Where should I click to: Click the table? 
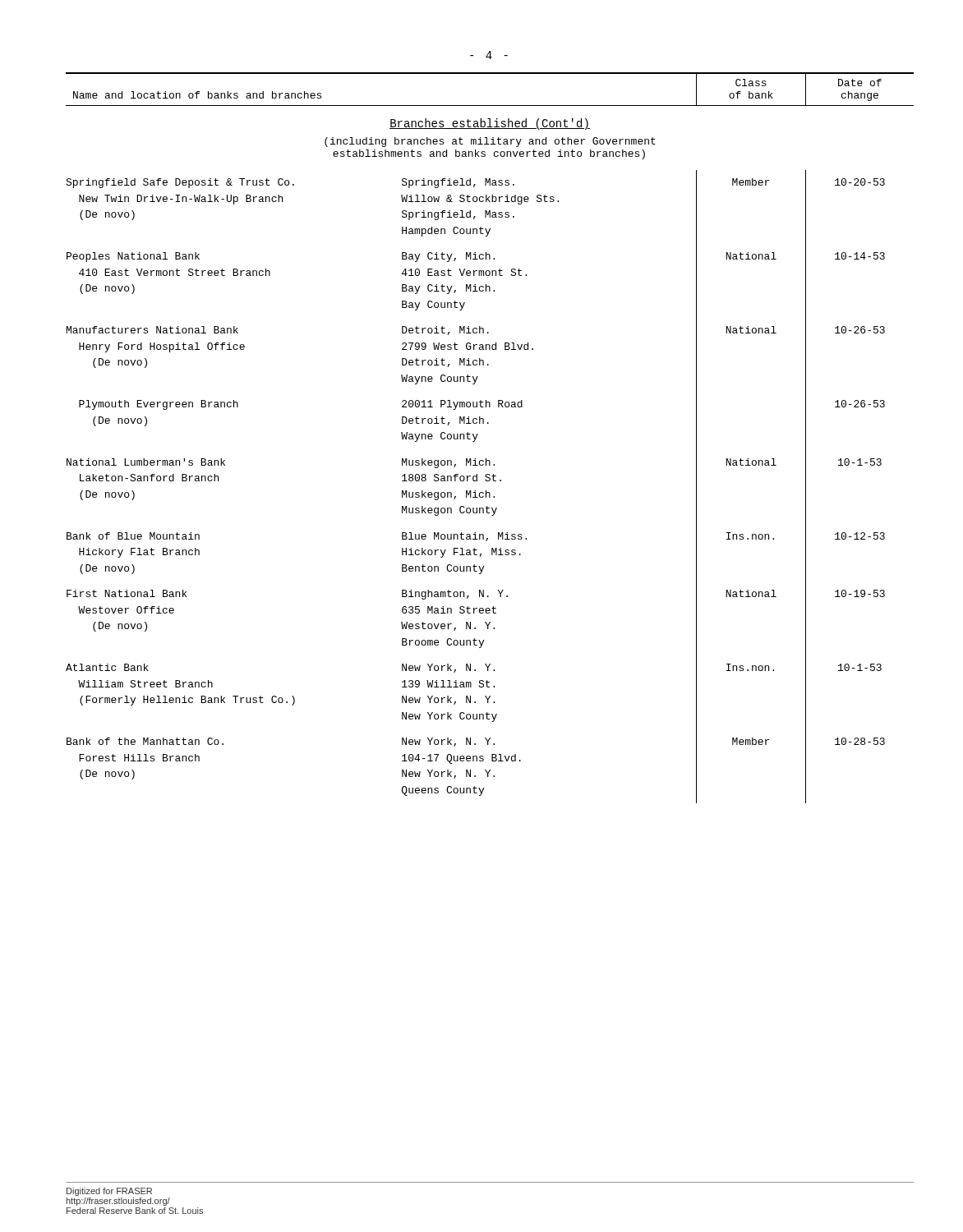click(x=490, y=438)
